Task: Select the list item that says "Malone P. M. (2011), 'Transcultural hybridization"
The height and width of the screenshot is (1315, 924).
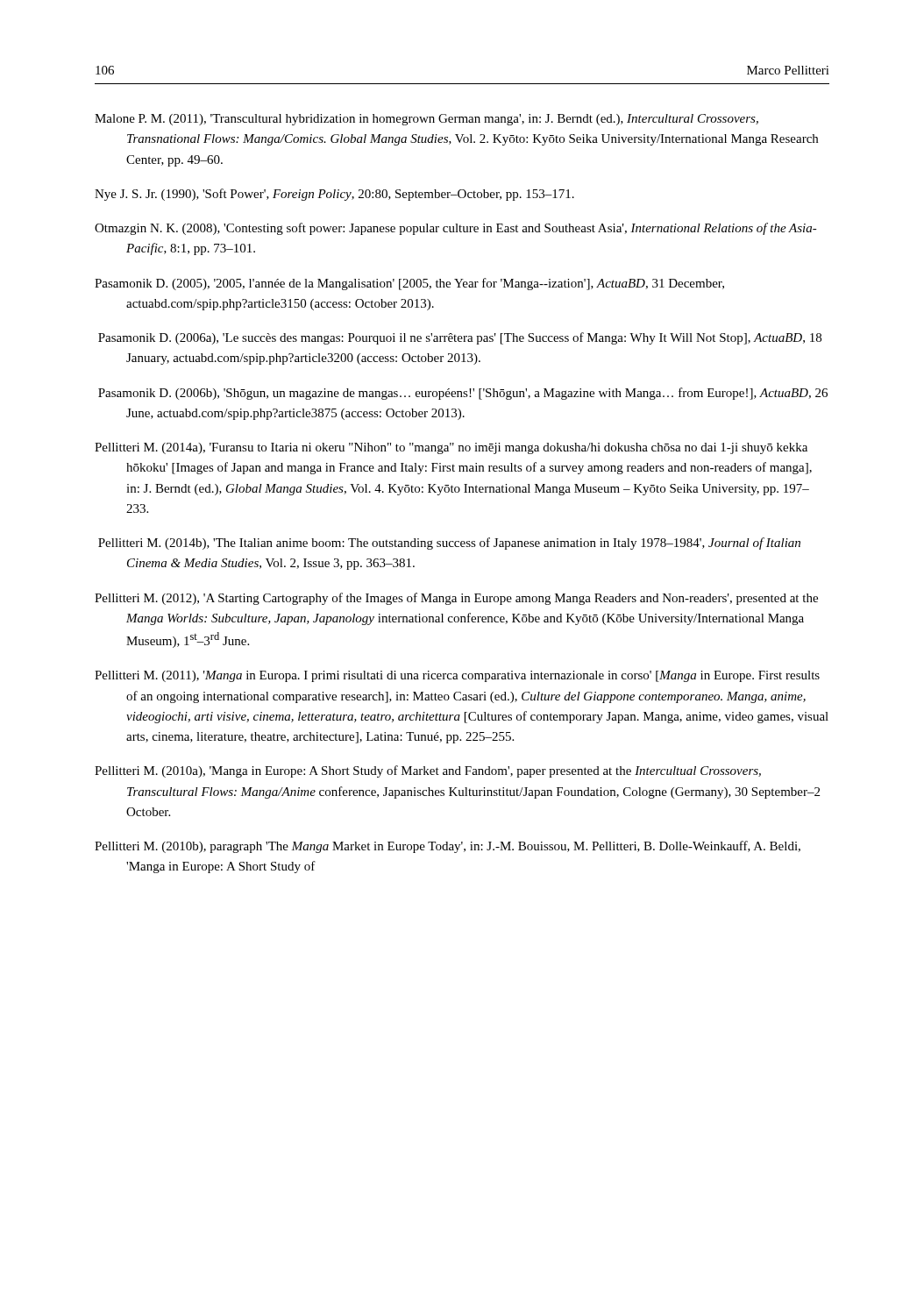Action: [x=457, y=139]
